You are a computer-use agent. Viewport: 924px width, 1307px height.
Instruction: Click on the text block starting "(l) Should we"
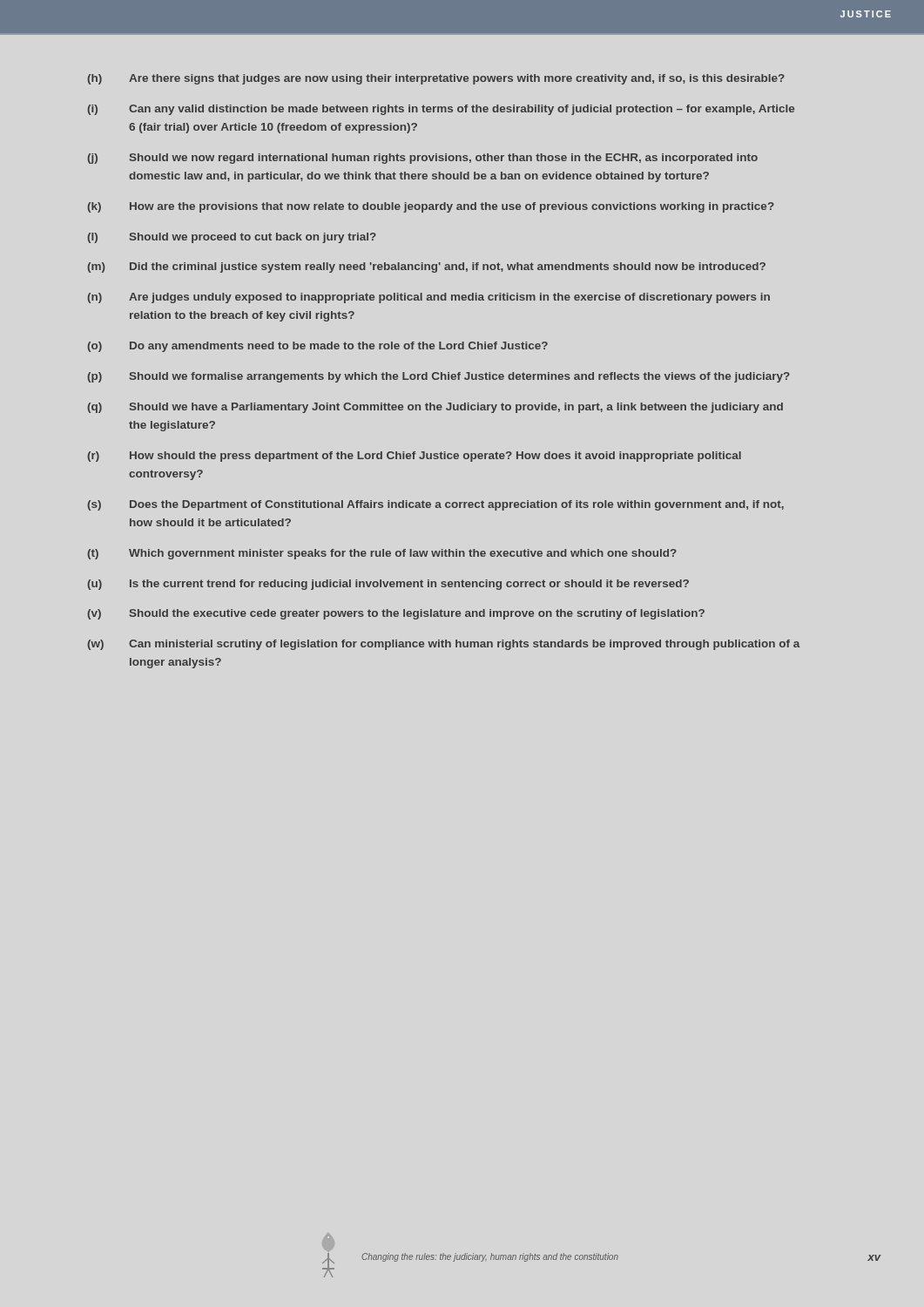(232, 238)
